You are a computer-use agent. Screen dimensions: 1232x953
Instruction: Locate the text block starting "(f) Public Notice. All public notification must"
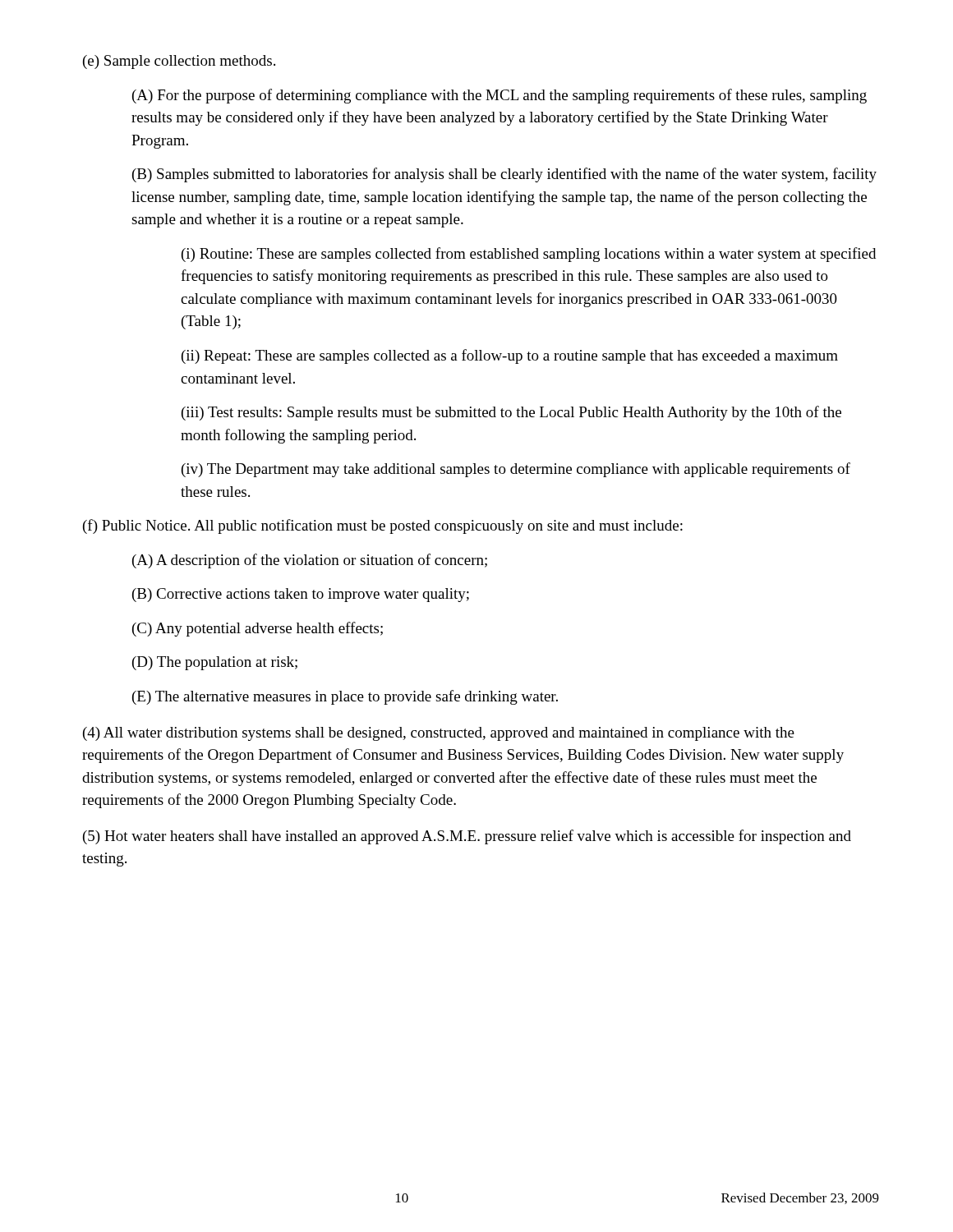(x=383, y=525)
